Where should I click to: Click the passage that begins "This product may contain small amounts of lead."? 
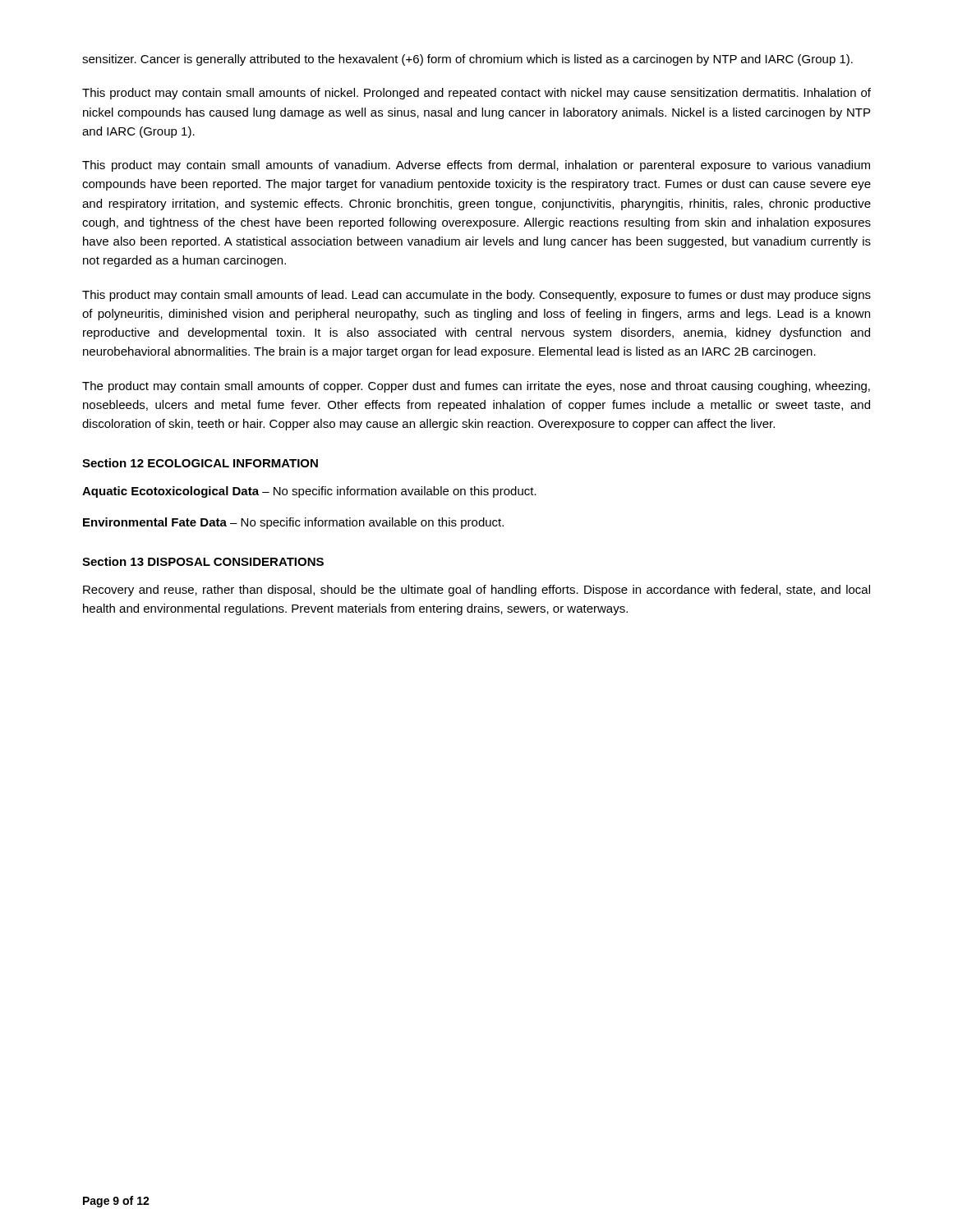(476, 323)
